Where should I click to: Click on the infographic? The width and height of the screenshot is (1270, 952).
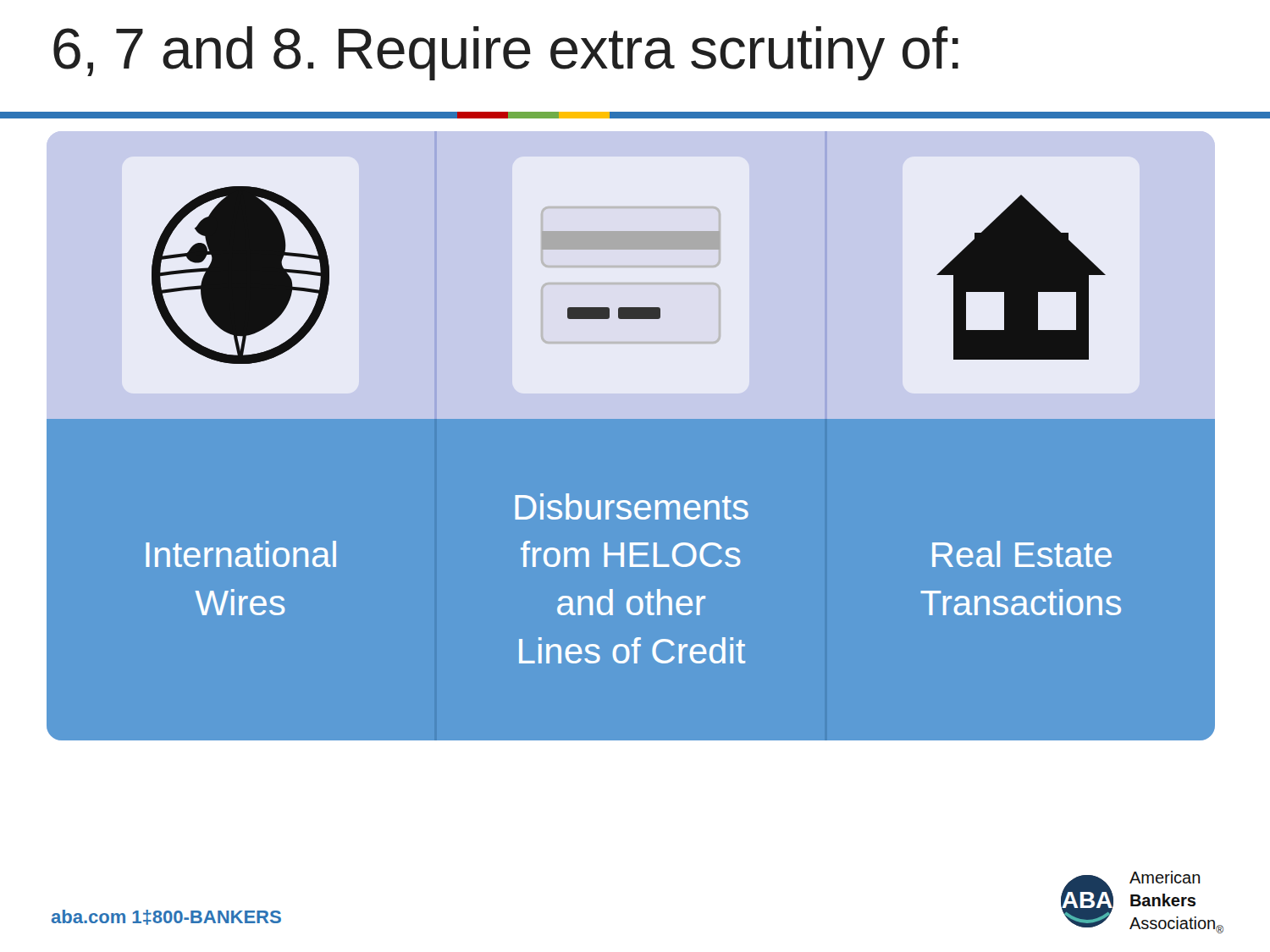tap(635, 440)
